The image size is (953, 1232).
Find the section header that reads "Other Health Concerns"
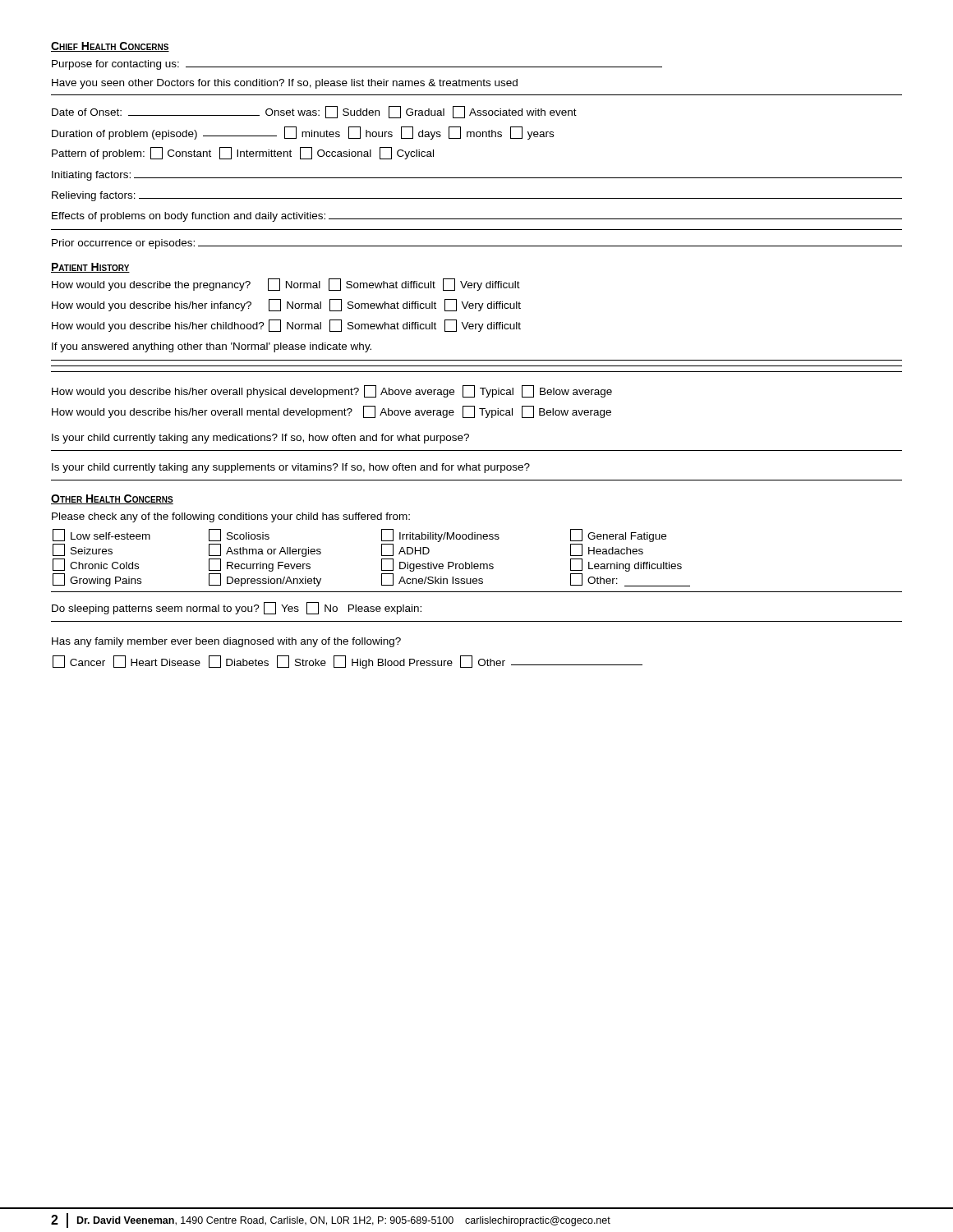112,499
